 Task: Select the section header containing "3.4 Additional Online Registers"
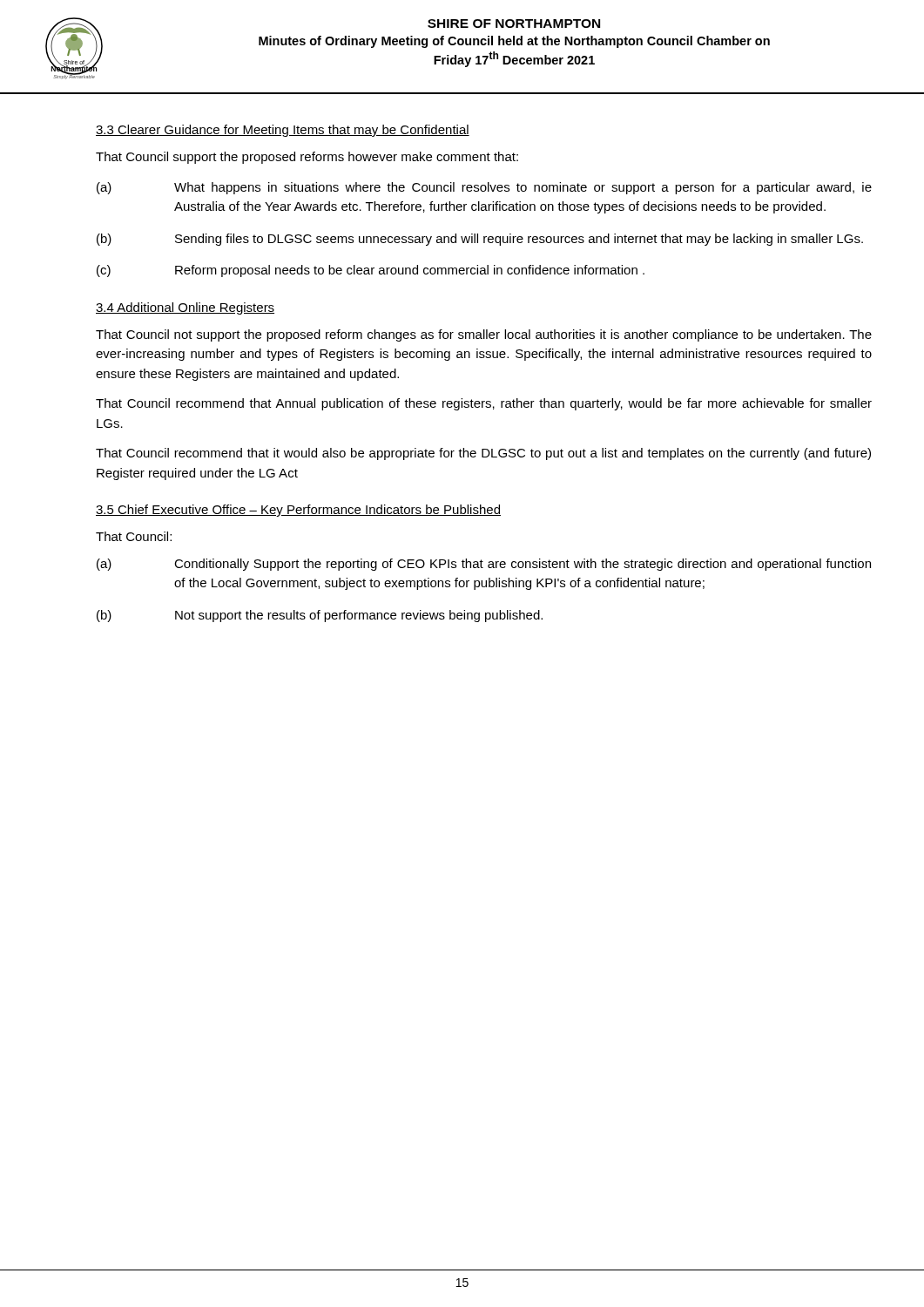coord(185,307)
